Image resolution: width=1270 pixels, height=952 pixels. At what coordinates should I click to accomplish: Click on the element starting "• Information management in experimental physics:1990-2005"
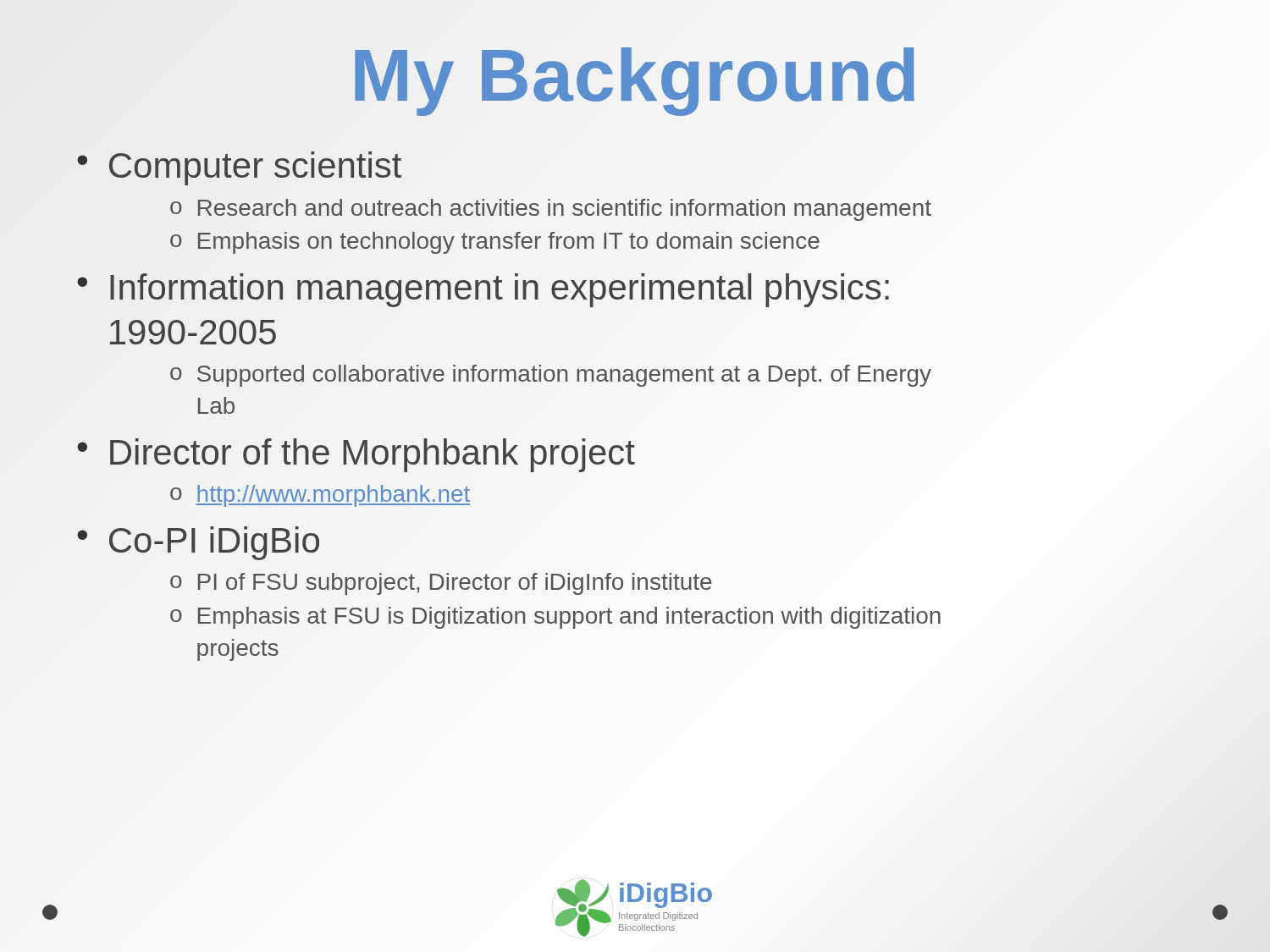(484, 310)
